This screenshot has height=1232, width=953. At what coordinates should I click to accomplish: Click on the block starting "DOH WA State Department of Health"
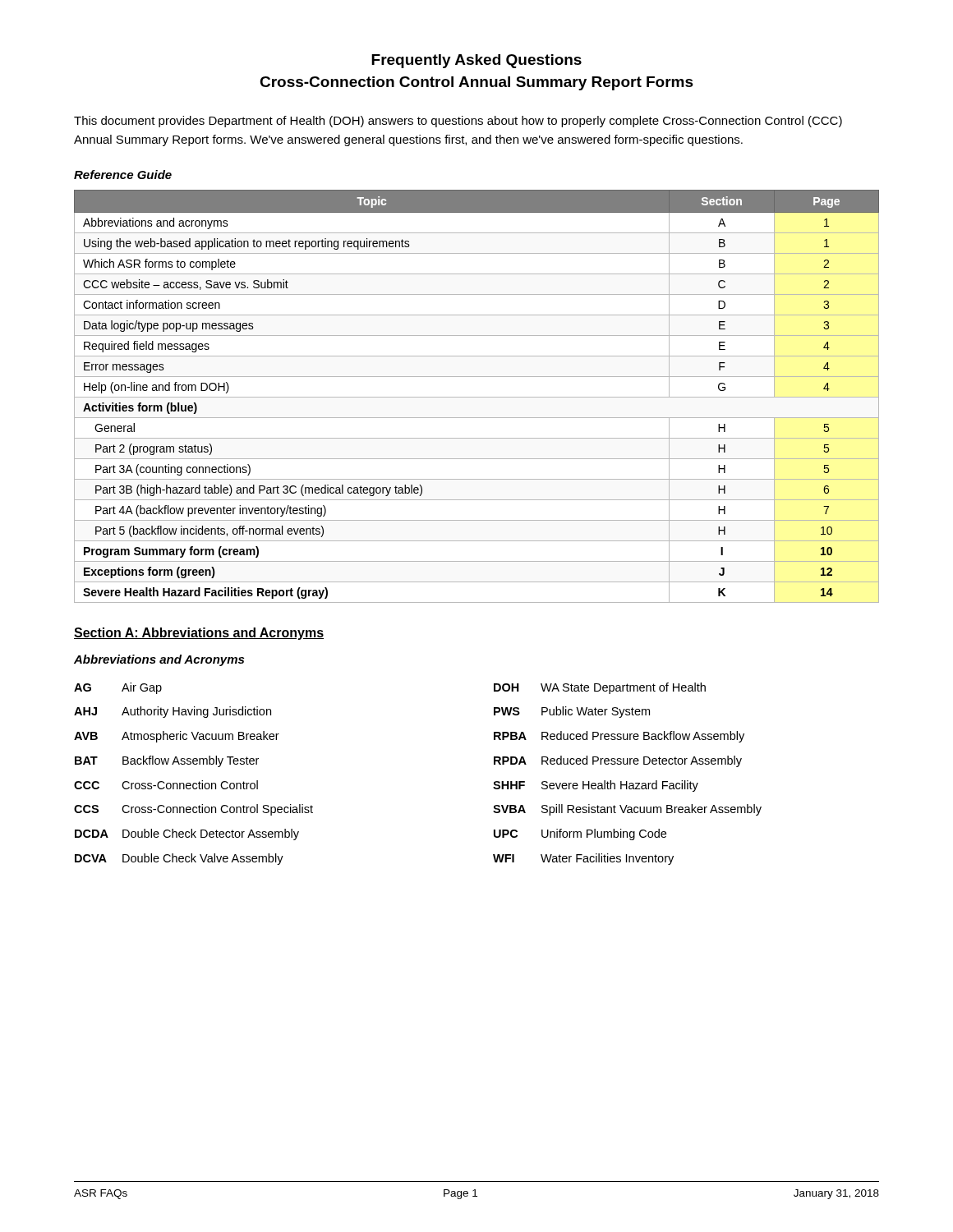[x=600, y=688]
